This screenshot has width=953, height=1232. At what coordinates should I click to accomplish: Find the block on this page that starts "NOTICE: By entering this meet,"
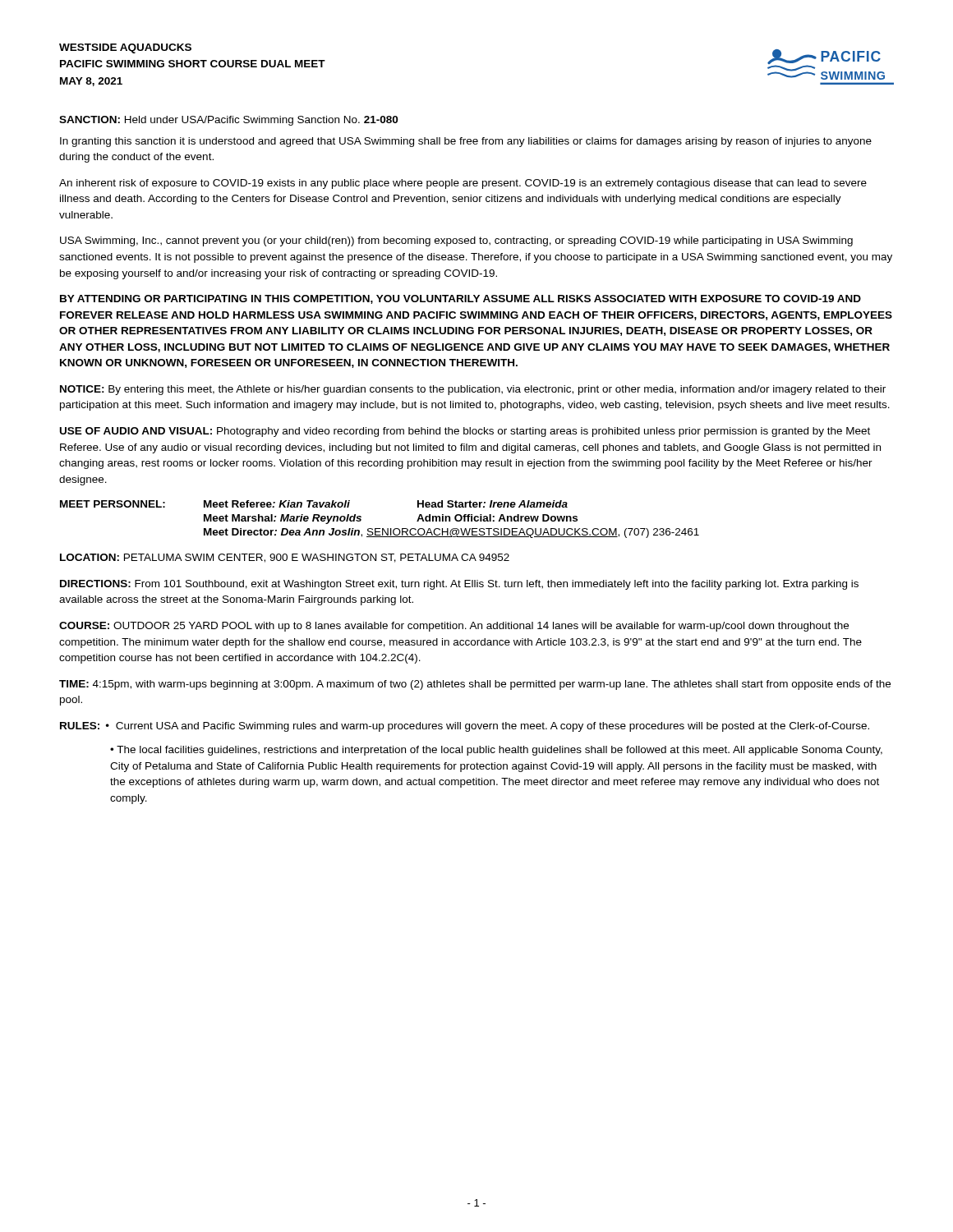[475, 397]
